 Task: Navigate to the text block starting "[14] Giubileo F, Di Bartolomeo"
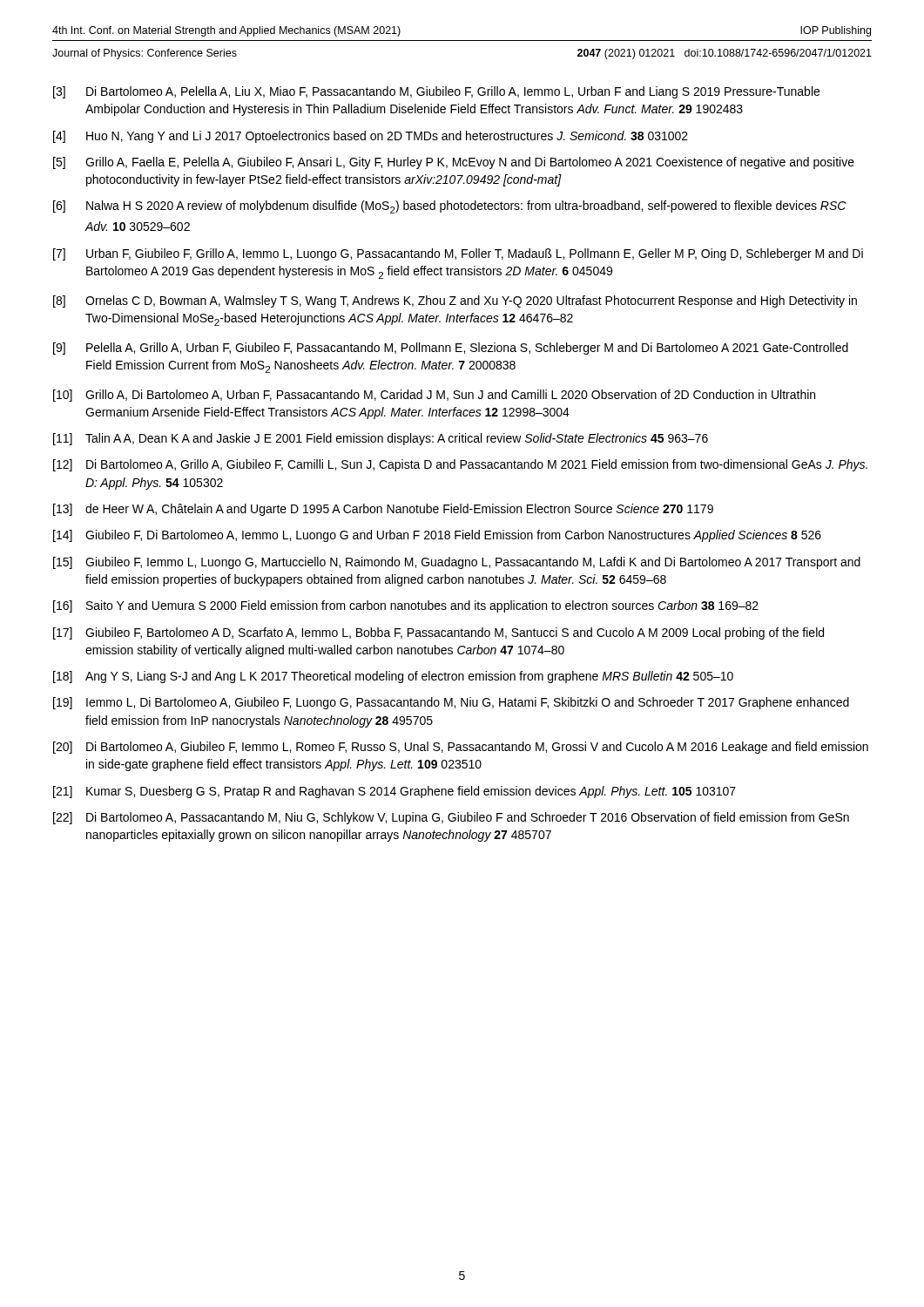[462, 535]
